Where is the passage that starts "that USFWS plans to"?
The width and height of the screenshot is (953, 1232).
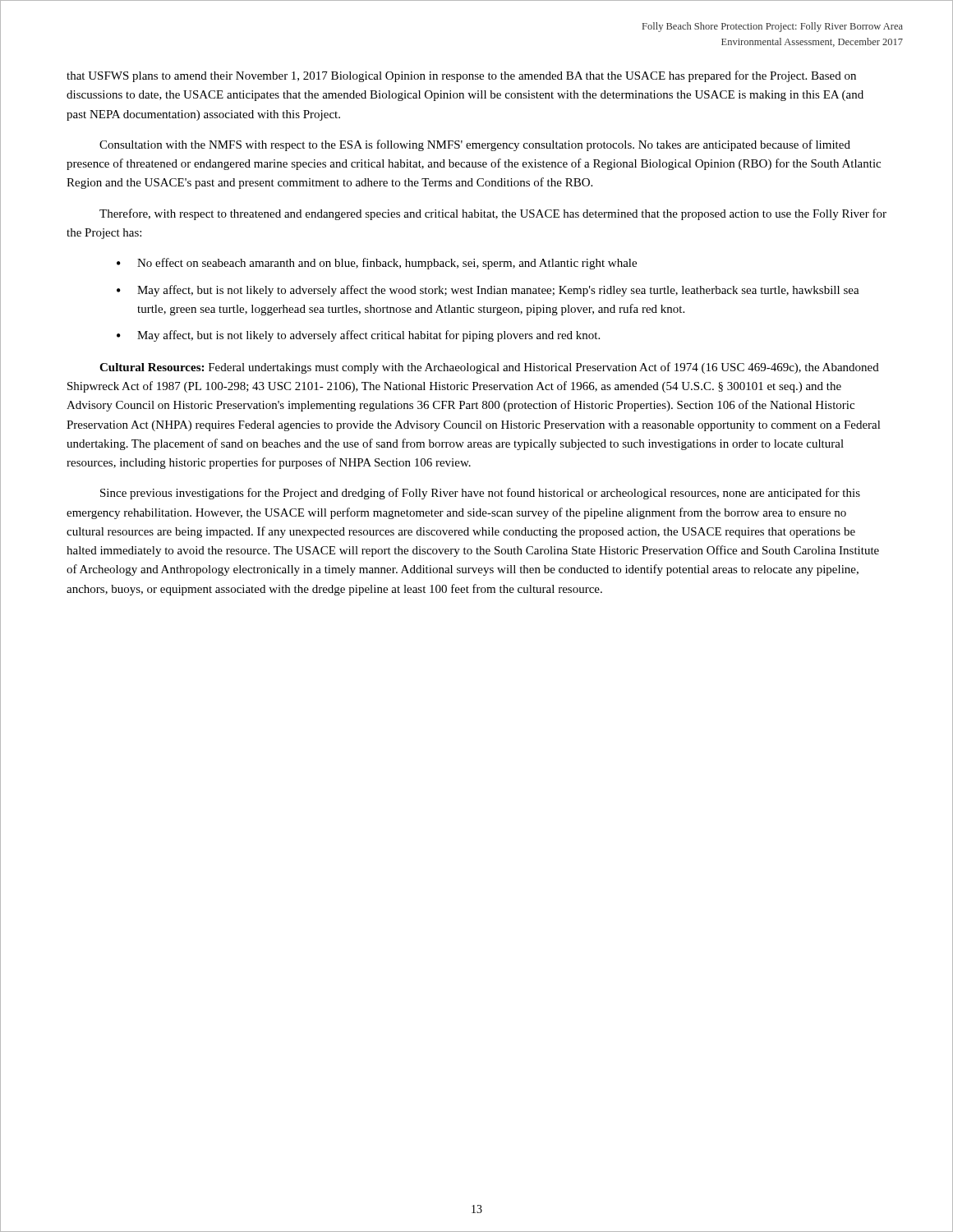point(465,95)
